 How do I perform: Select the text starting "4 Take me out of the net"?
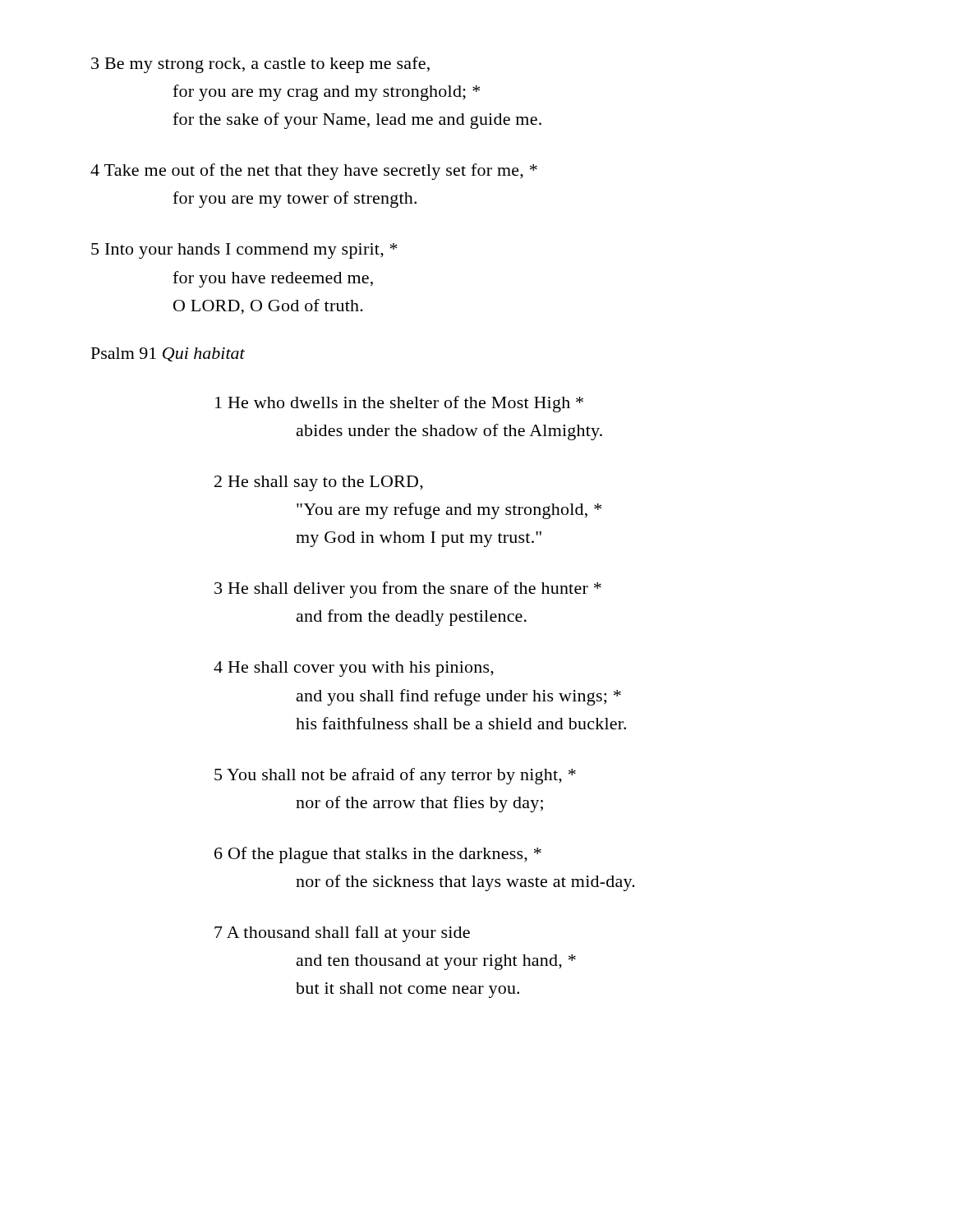click(x=481, y=186)
